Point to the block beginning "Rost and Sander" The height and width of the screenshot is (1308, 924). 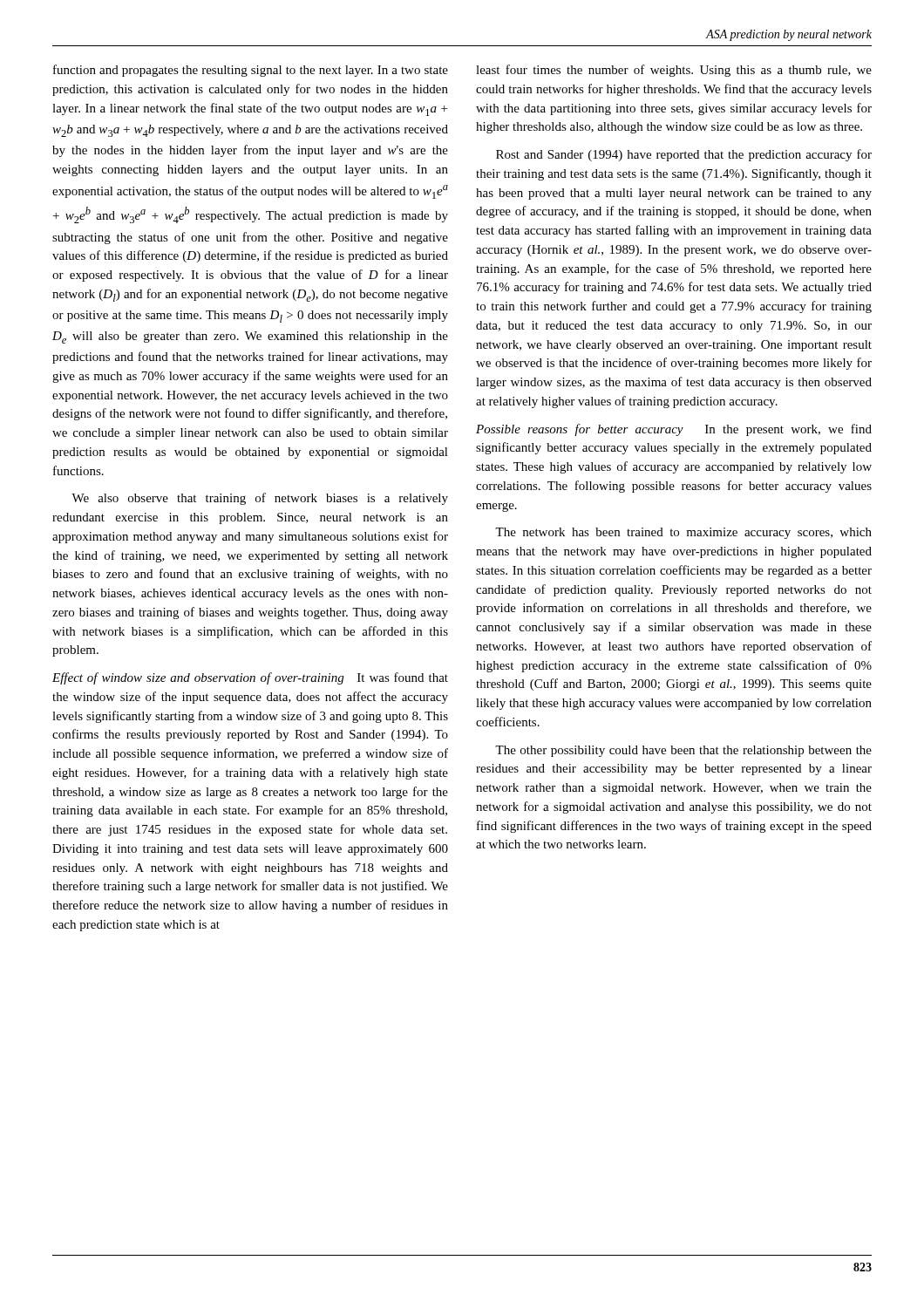[674, 278]
